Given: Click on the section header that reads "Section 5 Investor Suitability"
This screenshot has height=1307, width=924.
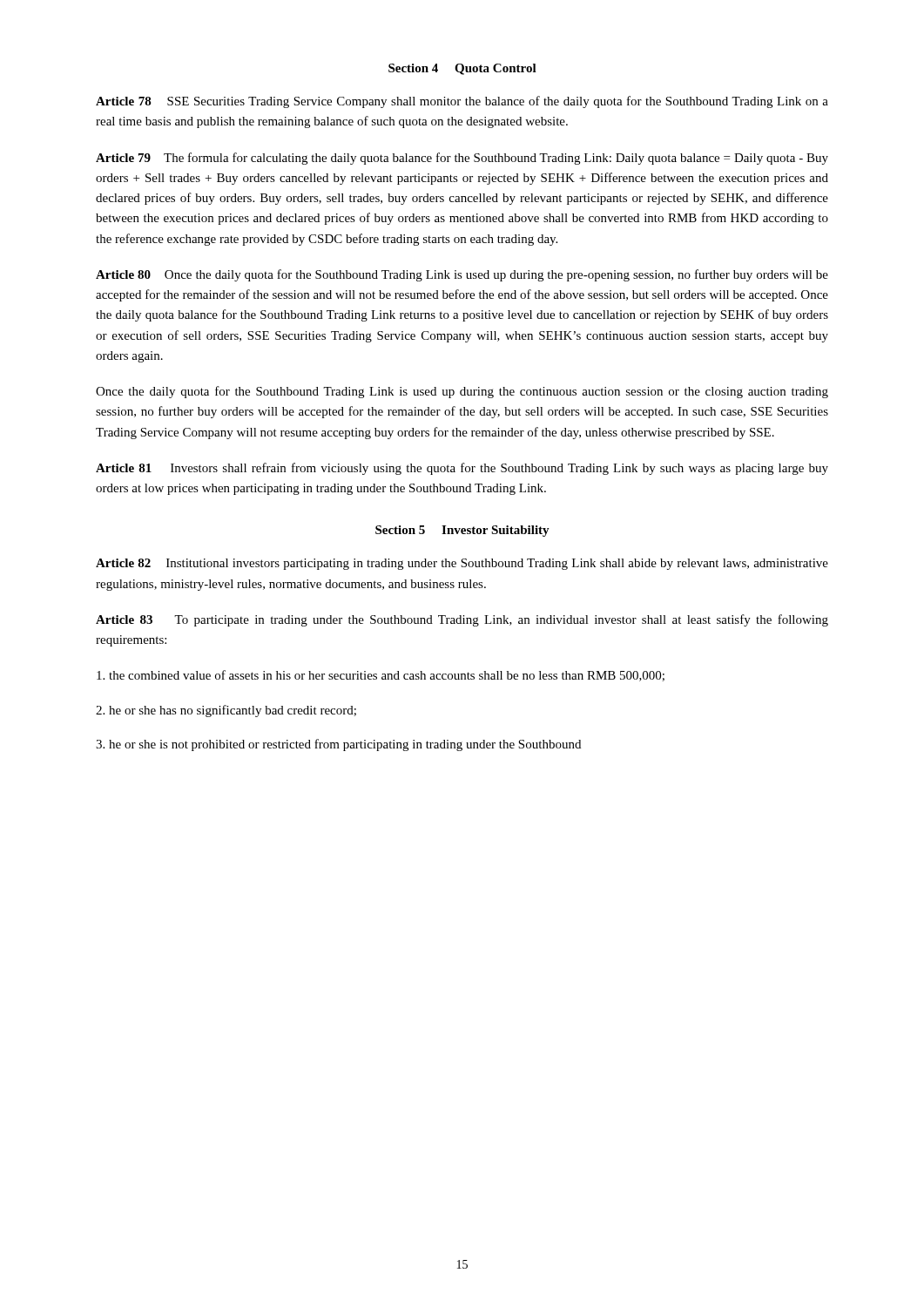Looking at the screenshot, I should 462,530.
